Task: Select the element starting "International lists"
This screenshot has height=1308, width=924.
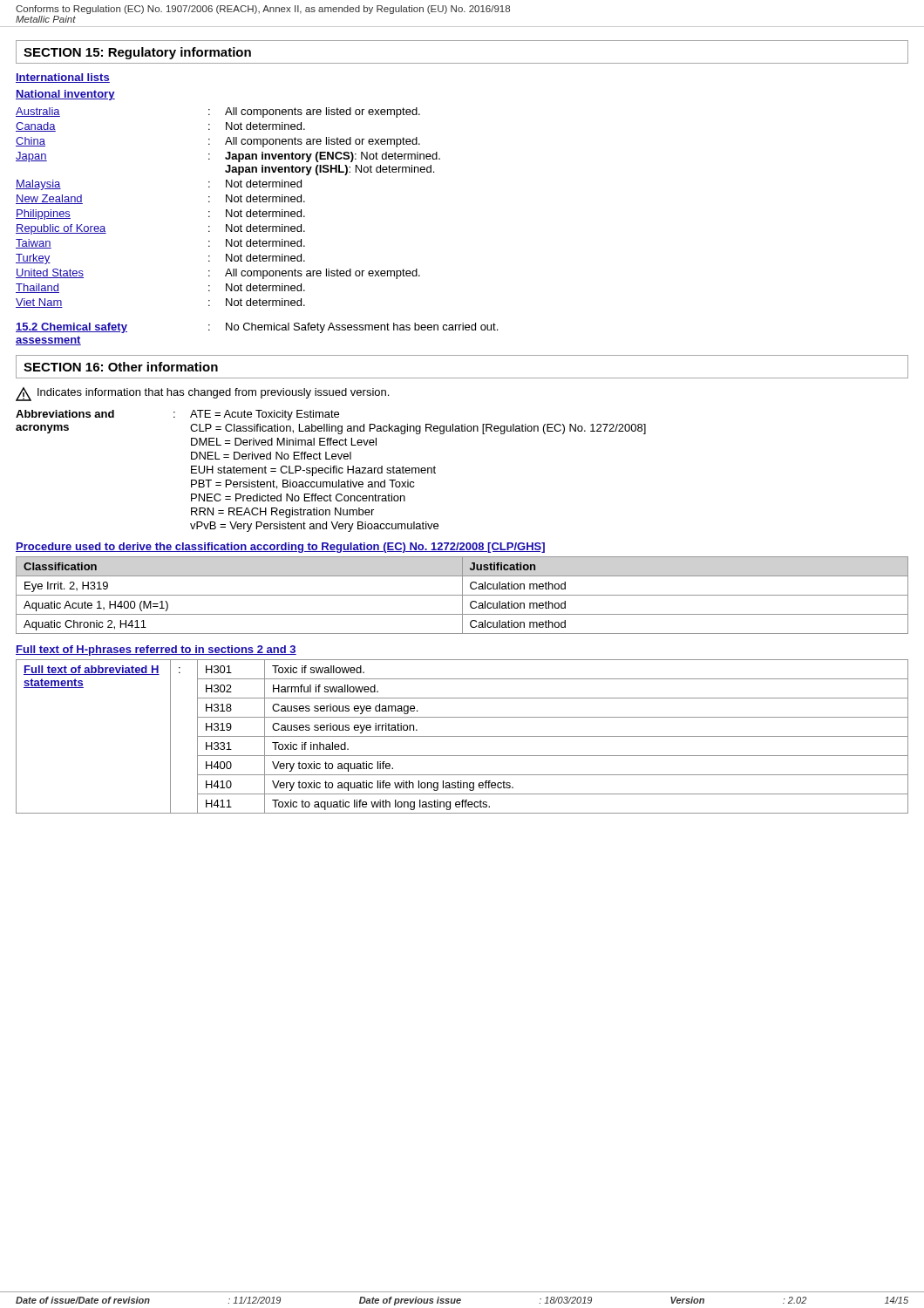Action: point(63,77)
